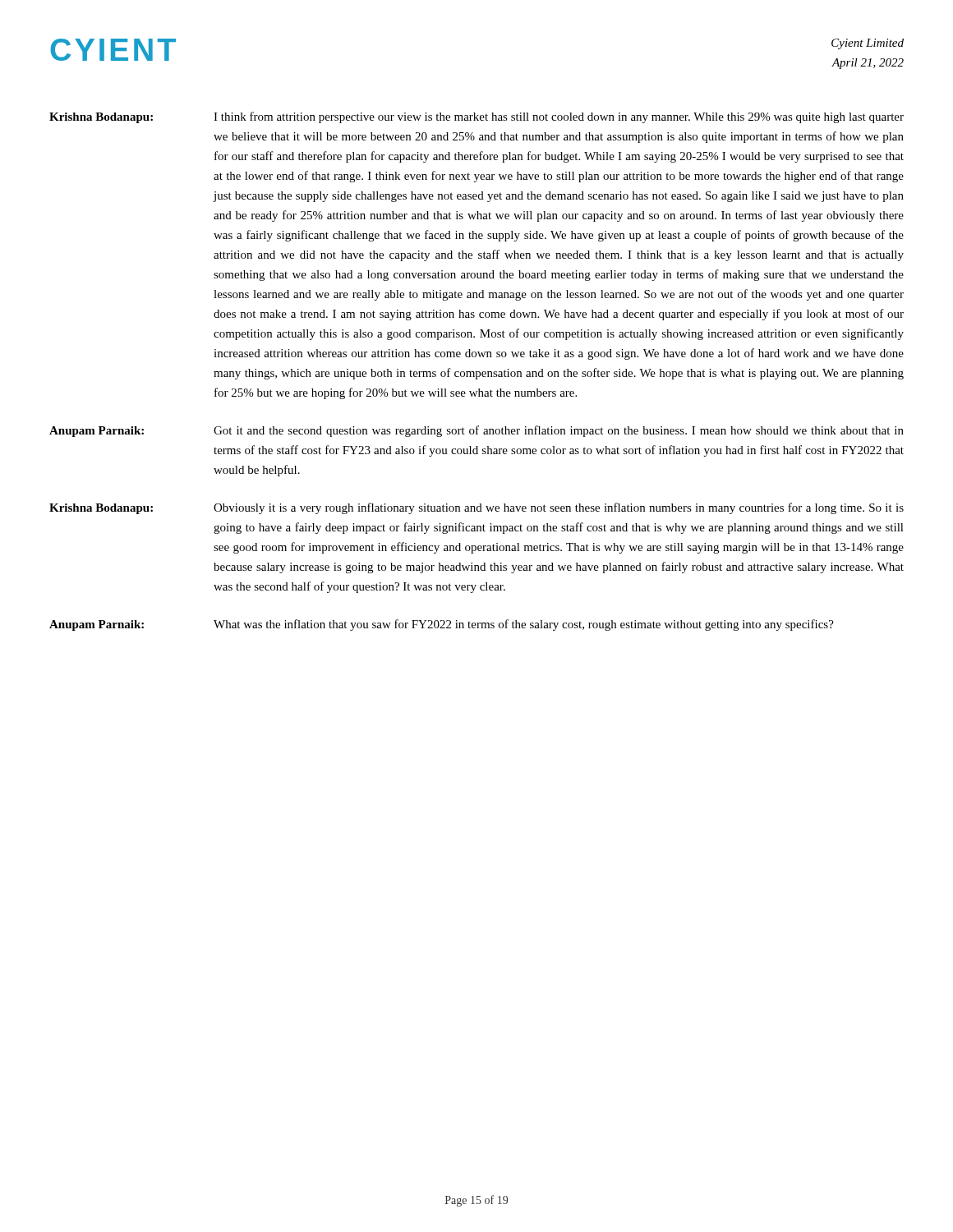Find the block on this page that starts "Anupam Parnaik: What was the inflation that you"
Viewport: 953px width, 1232px height.
point(476,624)
